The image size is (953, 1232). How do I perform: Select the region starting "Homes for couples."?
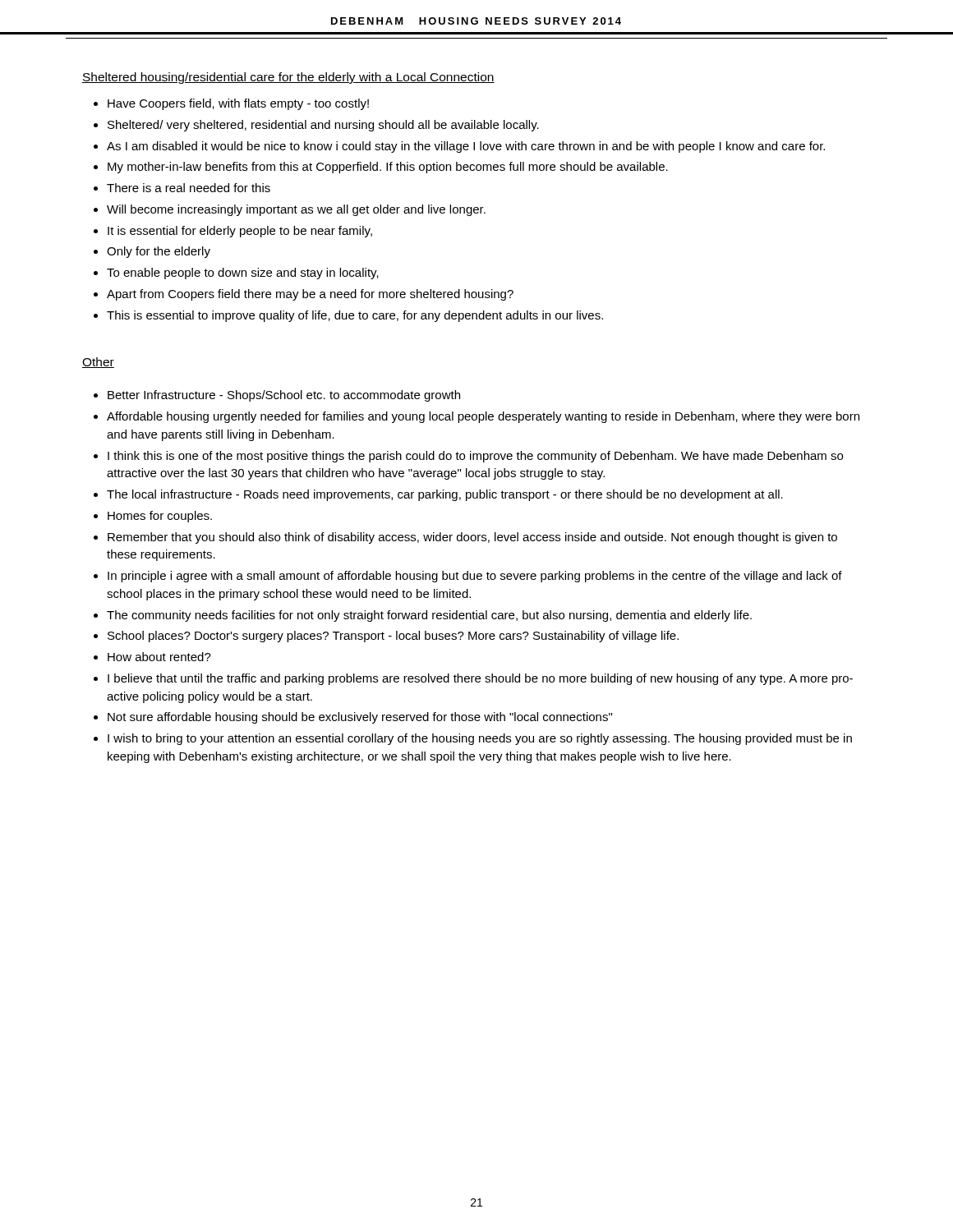[x=160, y=515]
